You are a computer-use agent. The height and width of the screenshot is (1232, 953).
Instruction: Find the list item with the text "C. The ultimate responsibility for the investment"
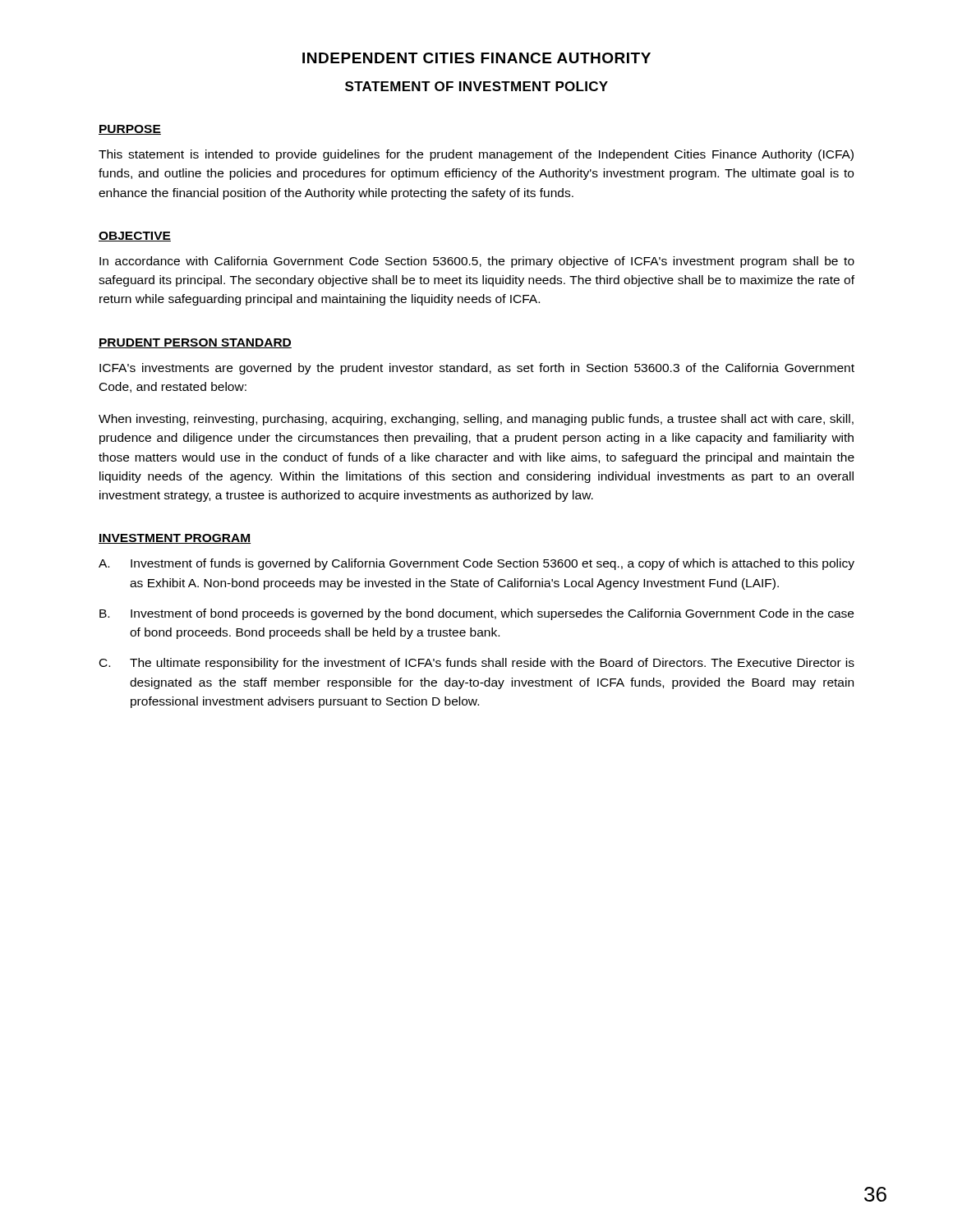pos(476,682)
